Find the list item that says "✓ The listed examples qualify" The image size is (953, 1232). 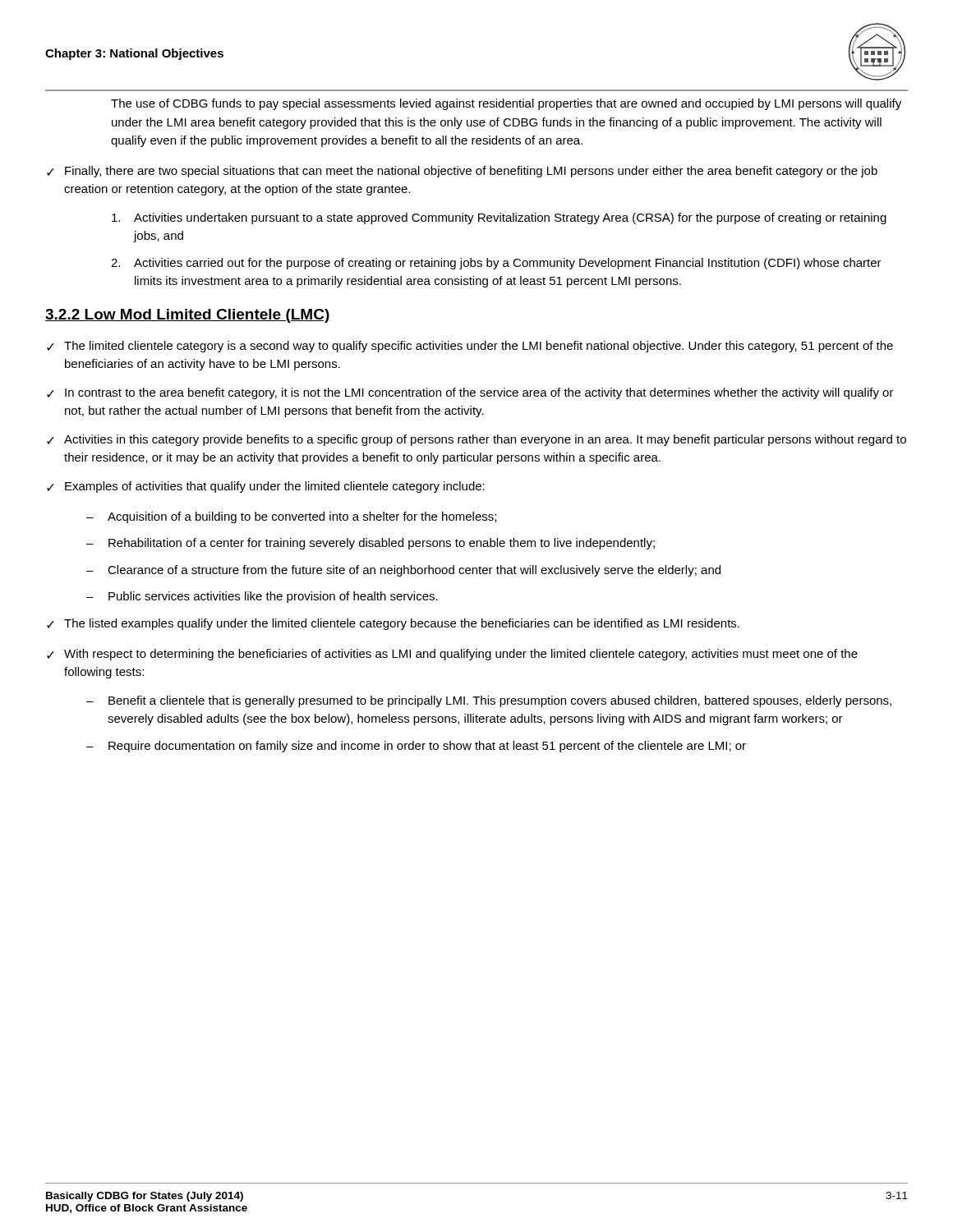[x=476, y=624]
